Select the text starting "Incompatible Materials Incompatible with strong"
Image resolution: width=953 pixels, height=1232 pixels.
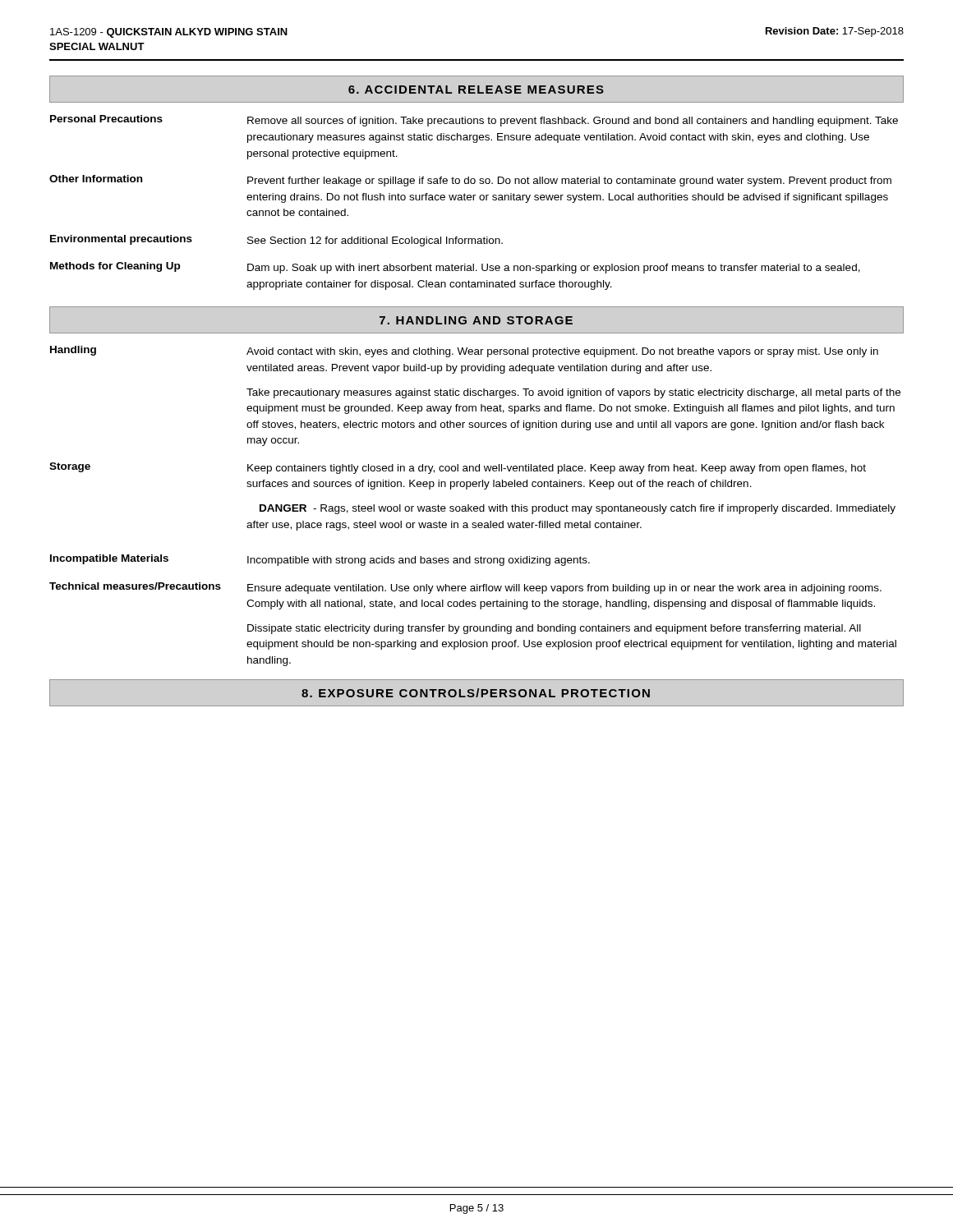pos(476,560)
